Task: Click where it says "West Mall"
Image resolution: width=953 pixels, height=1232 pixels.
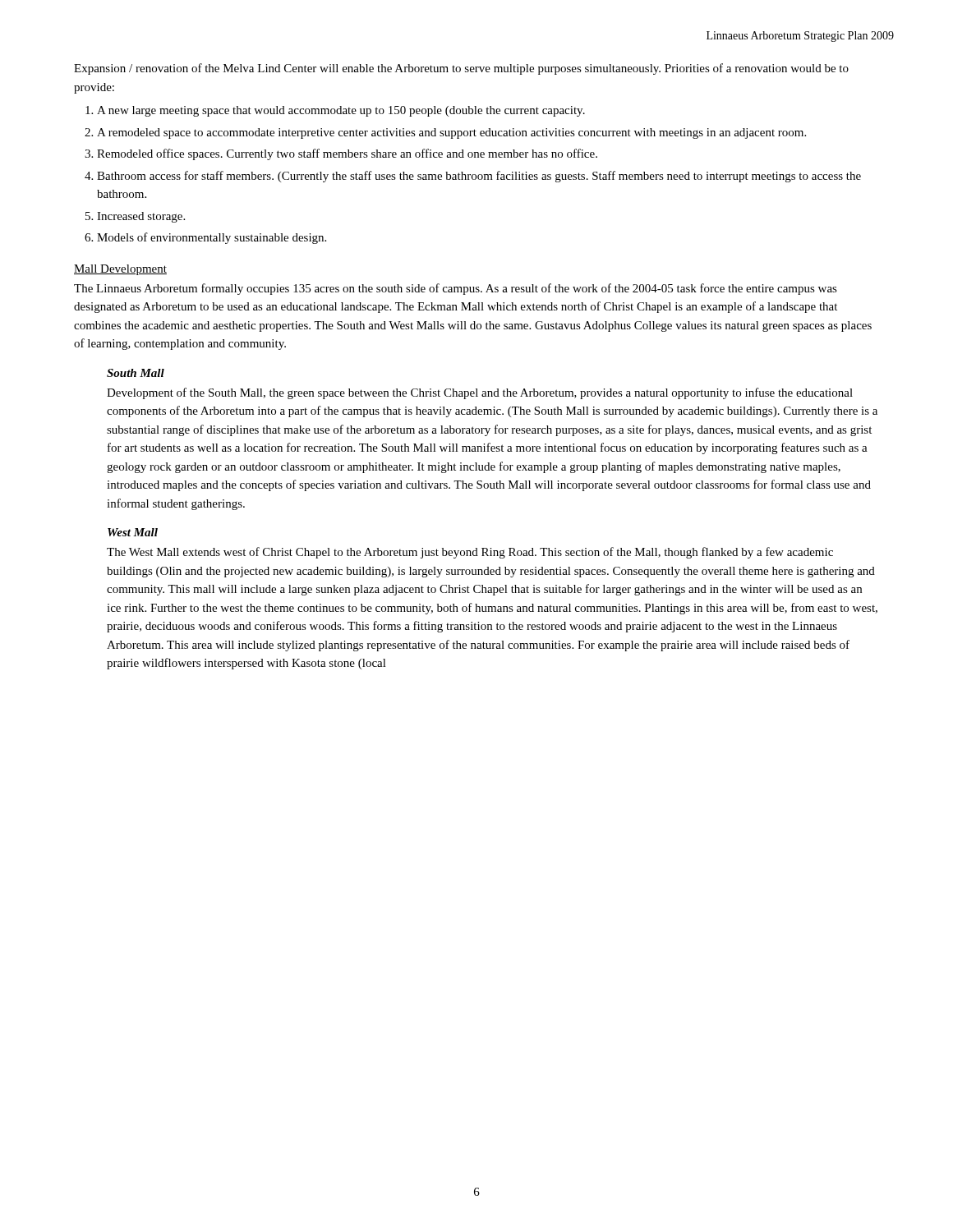Action: point(132,532)
